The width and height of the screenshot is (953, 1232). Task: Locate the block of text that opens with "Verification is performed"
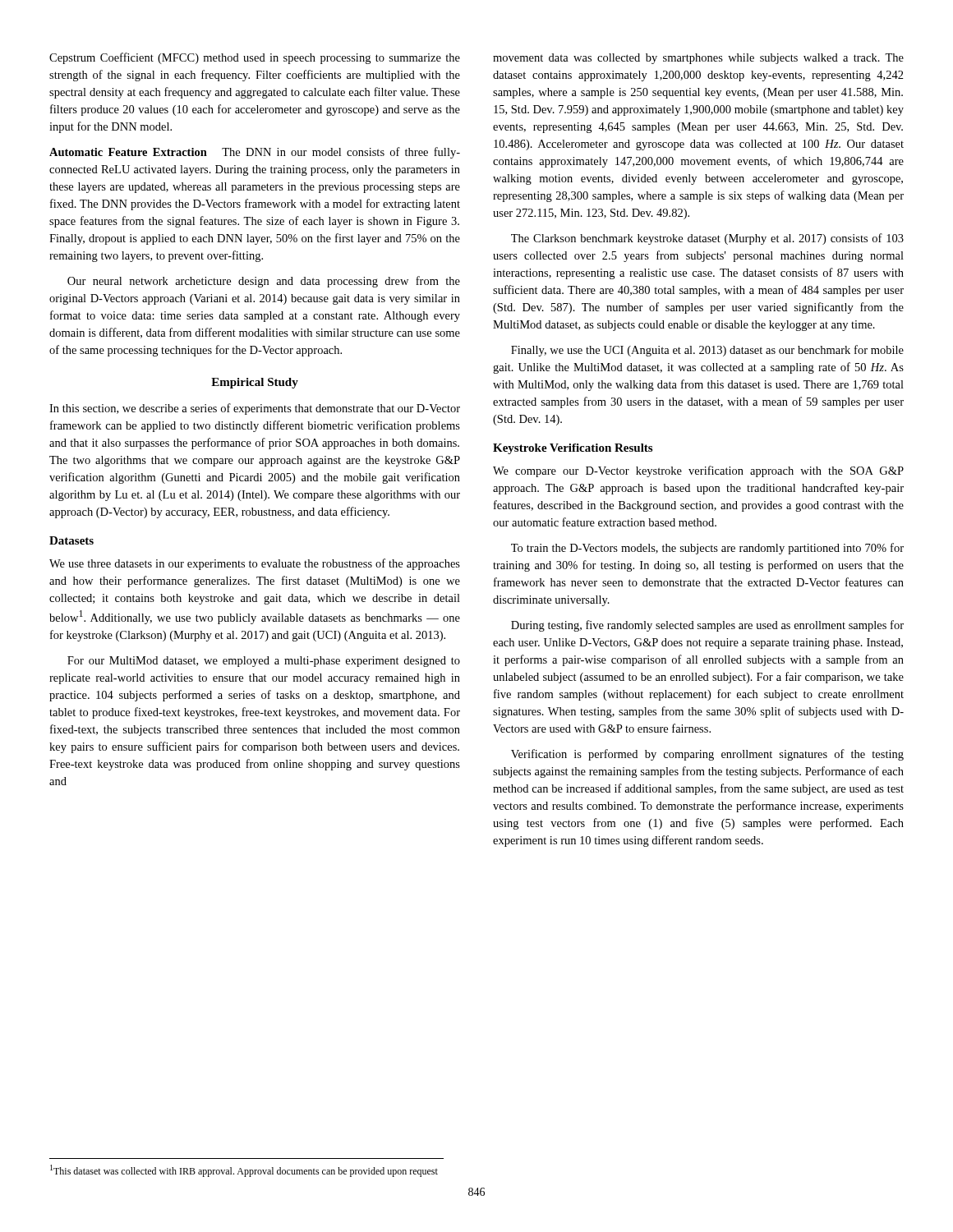698,797
